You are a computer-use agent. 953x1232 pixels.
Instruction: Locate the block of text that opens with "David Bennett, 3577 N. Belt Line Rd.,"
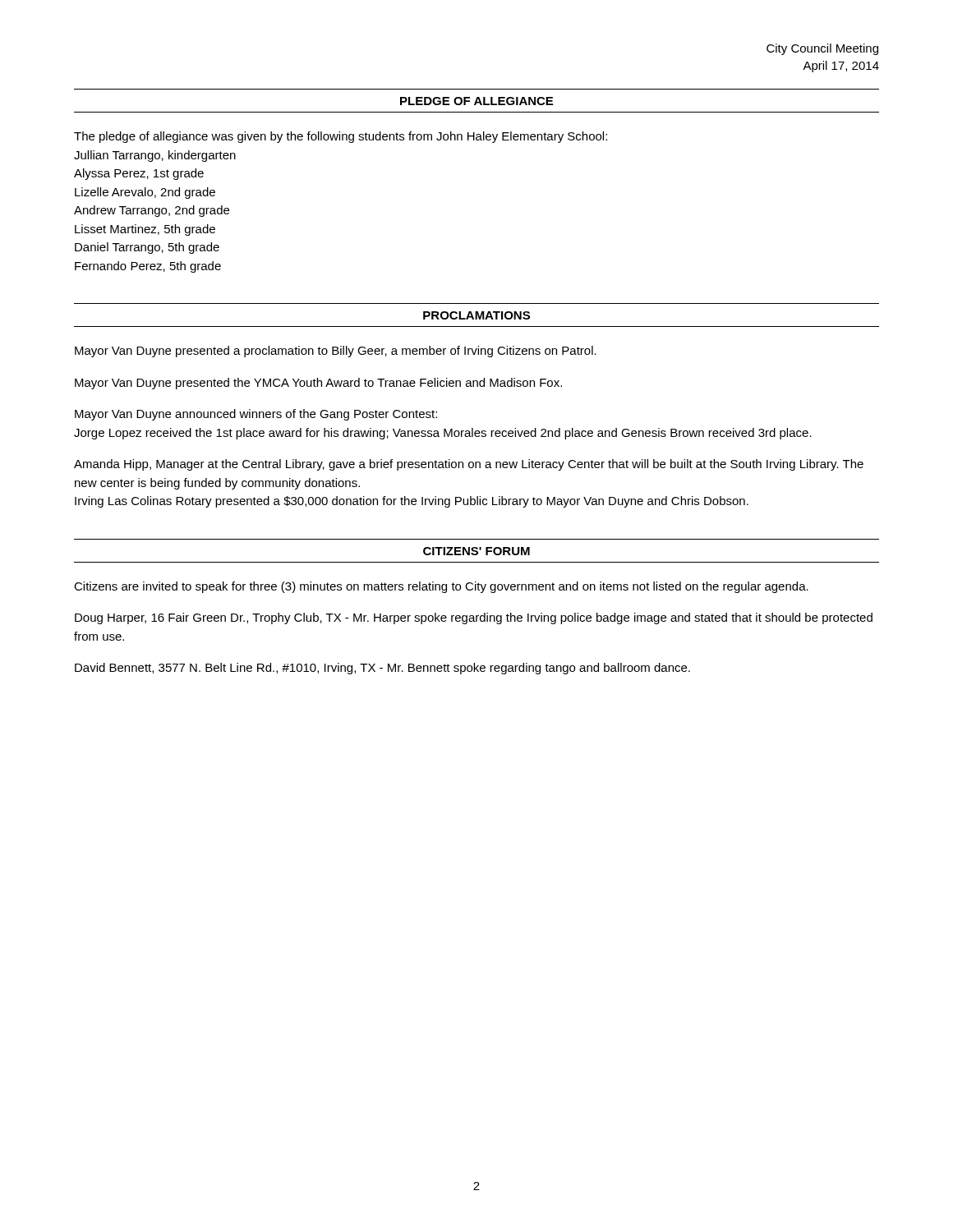pos(382,667)
